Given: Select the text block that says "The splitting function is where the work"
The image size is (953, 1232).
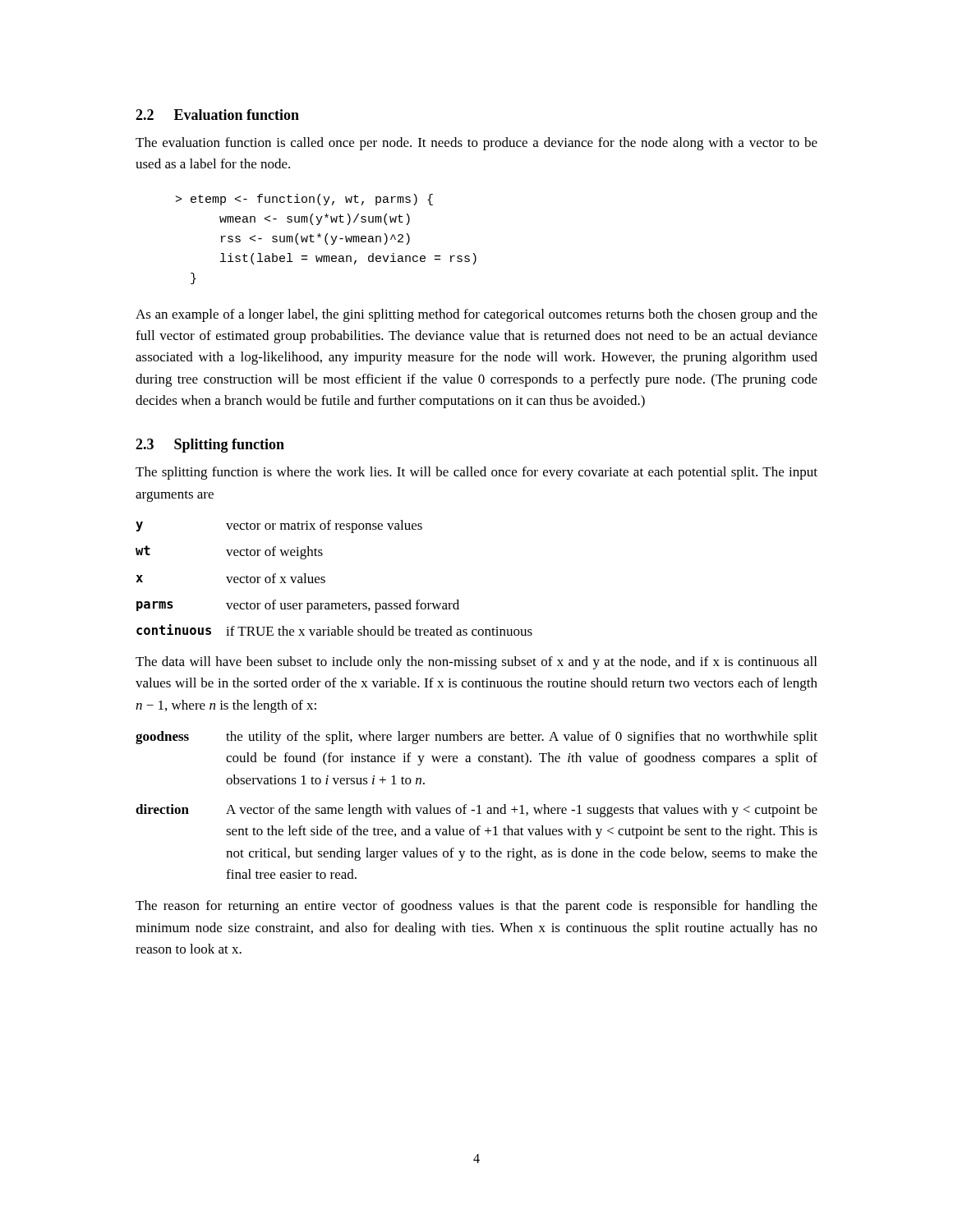Looking at the screenshot, I should point(476,484).
